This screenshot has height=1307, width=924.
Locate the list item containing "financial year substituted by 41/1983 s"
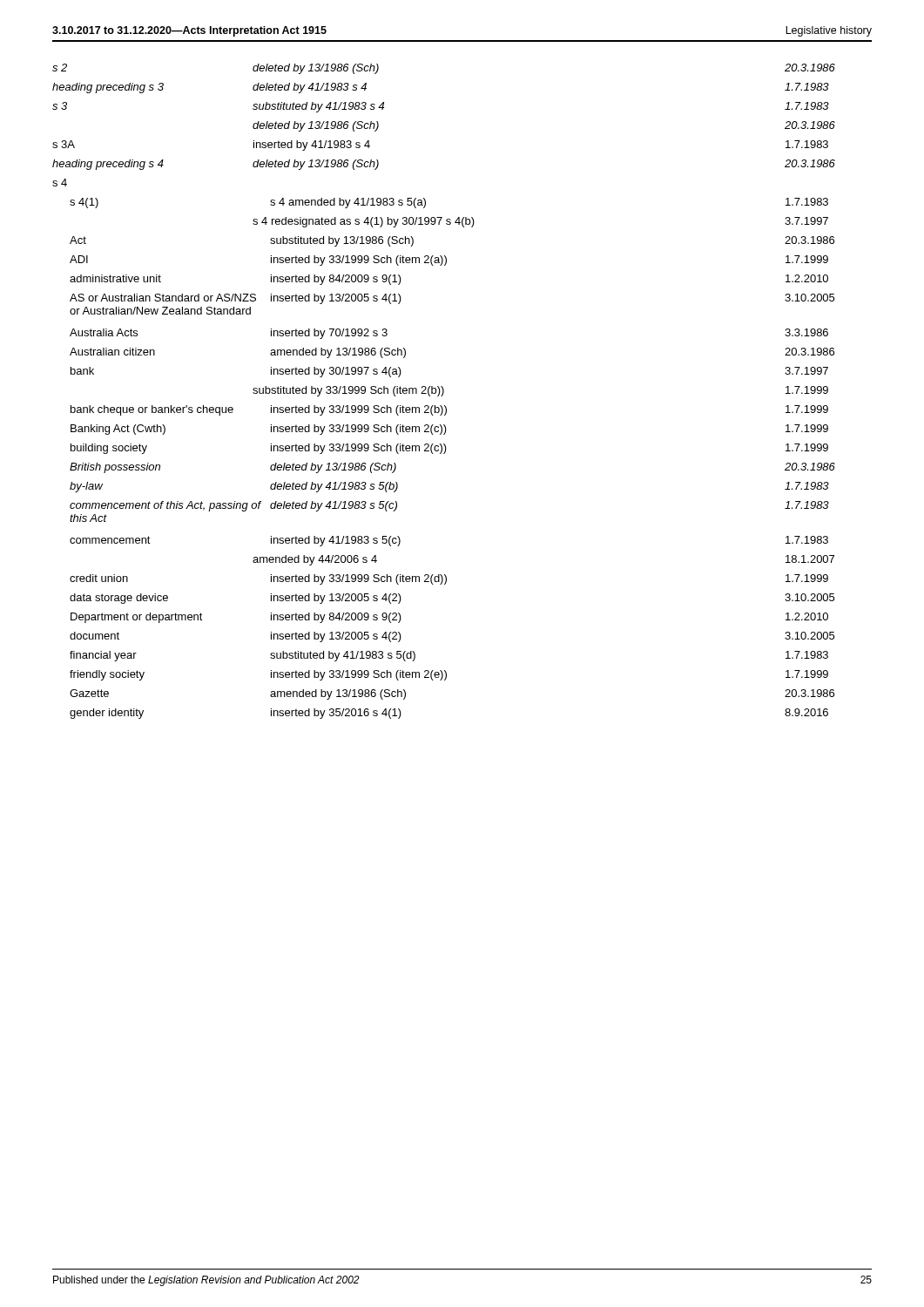pyautogui.click(x=107, y=656)
